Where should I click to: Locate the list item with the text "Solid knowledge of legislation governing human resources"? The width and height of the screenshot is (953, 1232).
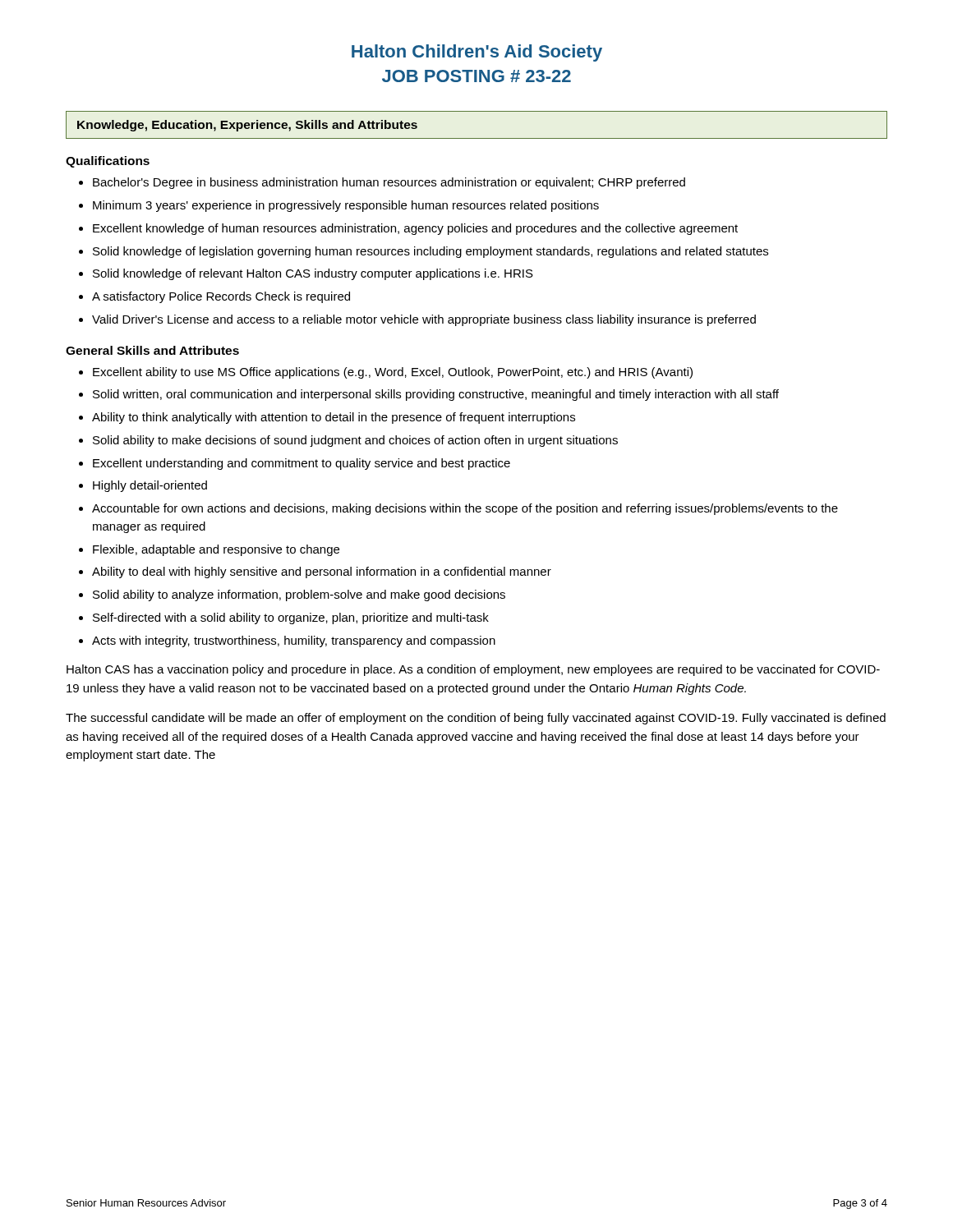coord(476,251)
